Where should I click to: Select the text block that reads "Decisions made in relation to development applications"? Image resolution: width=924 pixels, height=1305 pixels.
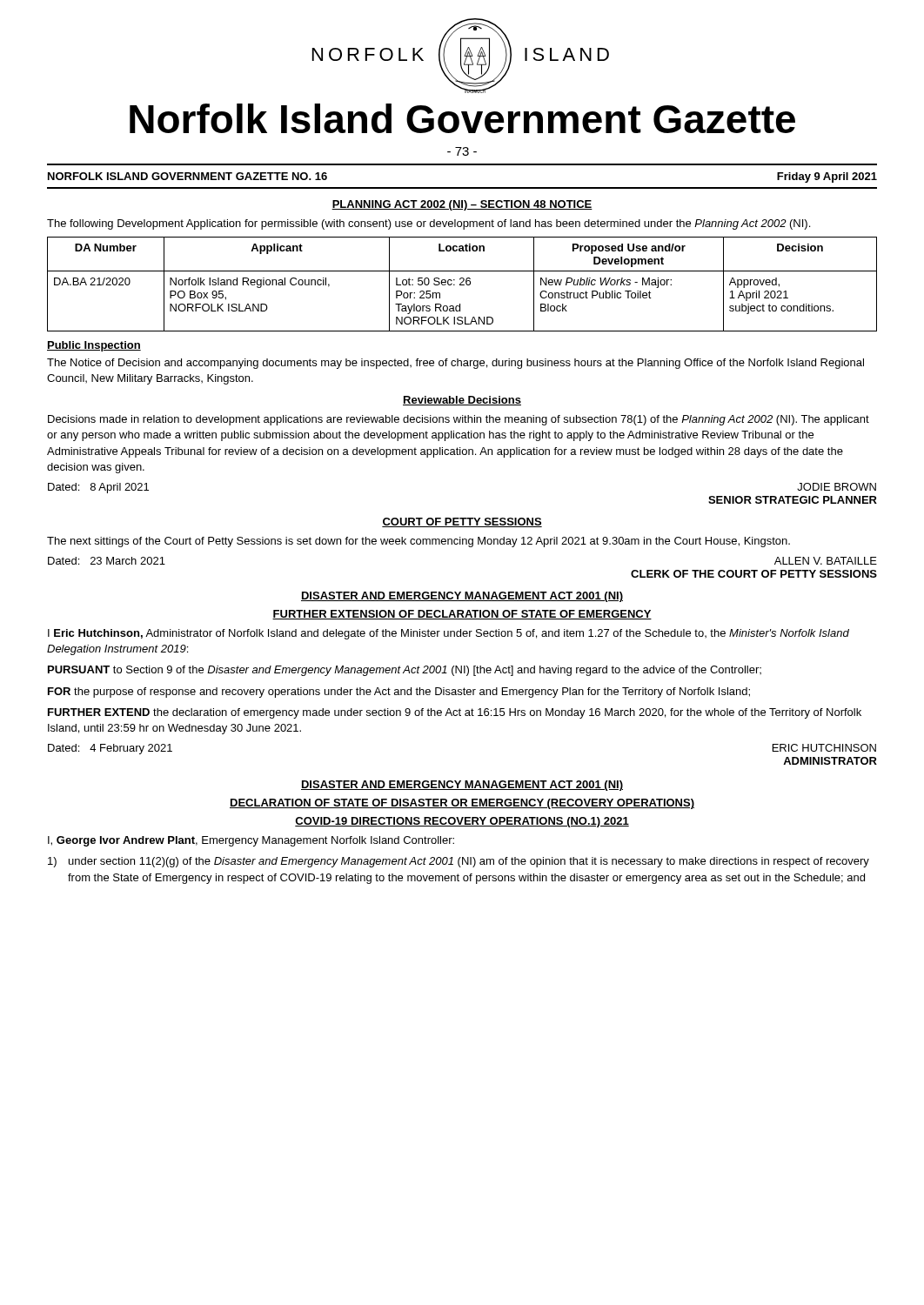click(x=458, y=443)
